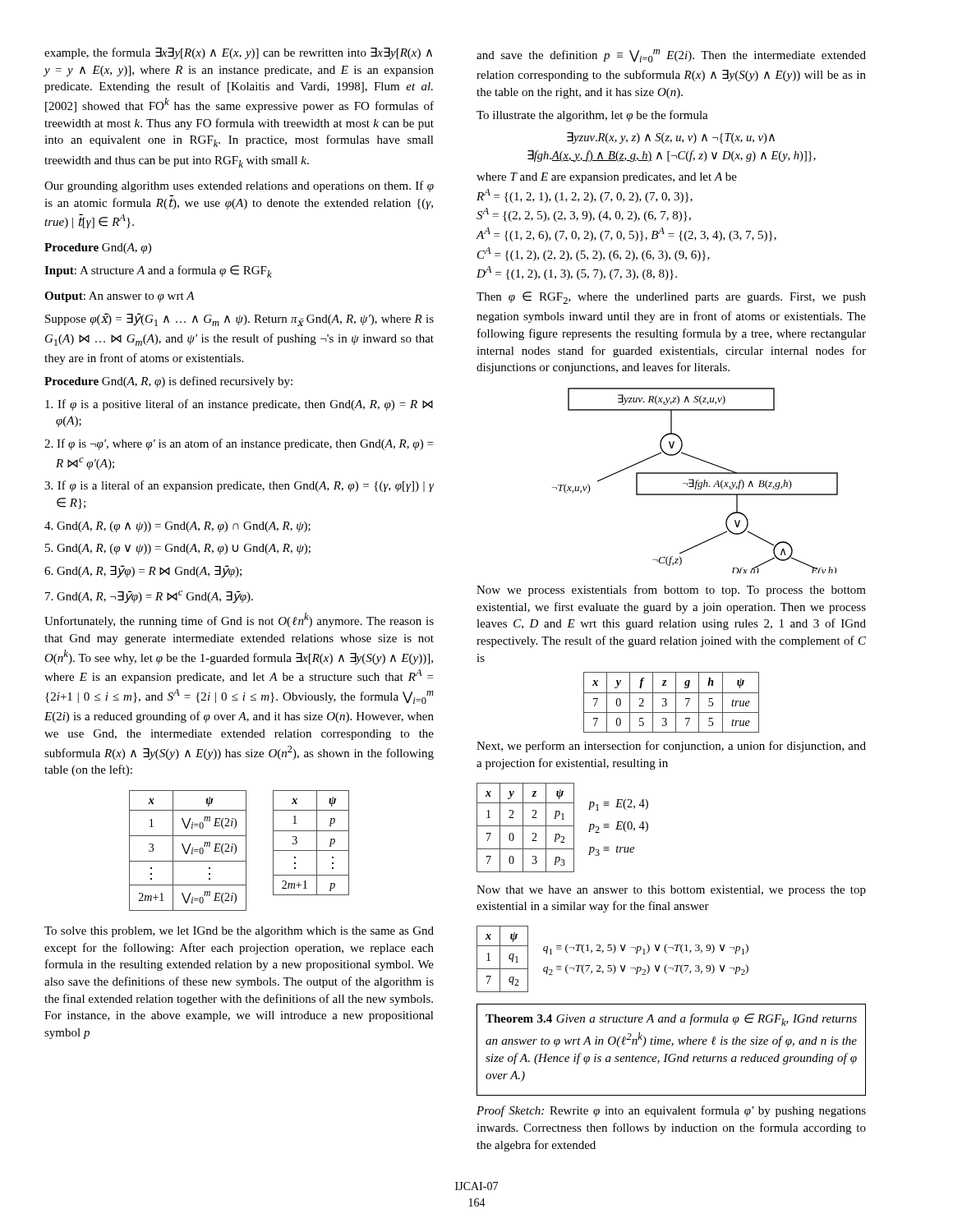Viewport: 953px width, 1232px height.
Task: Navigate to the text starting "To illustrate the algorithm, let"
Action: pos(671,115)
